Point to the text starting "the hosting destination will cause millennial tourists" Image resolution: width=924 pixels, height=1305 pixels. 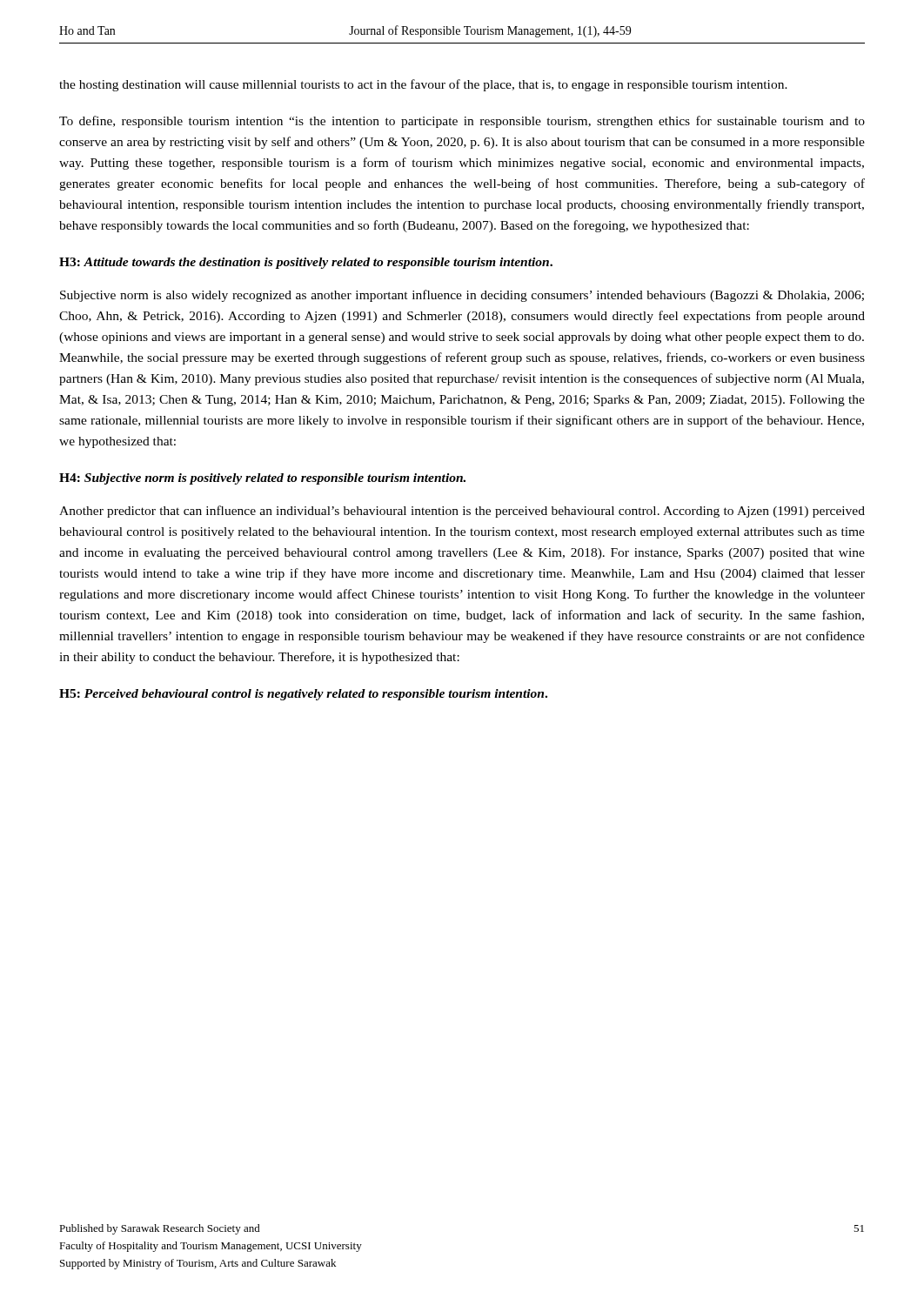click(423, 84)
